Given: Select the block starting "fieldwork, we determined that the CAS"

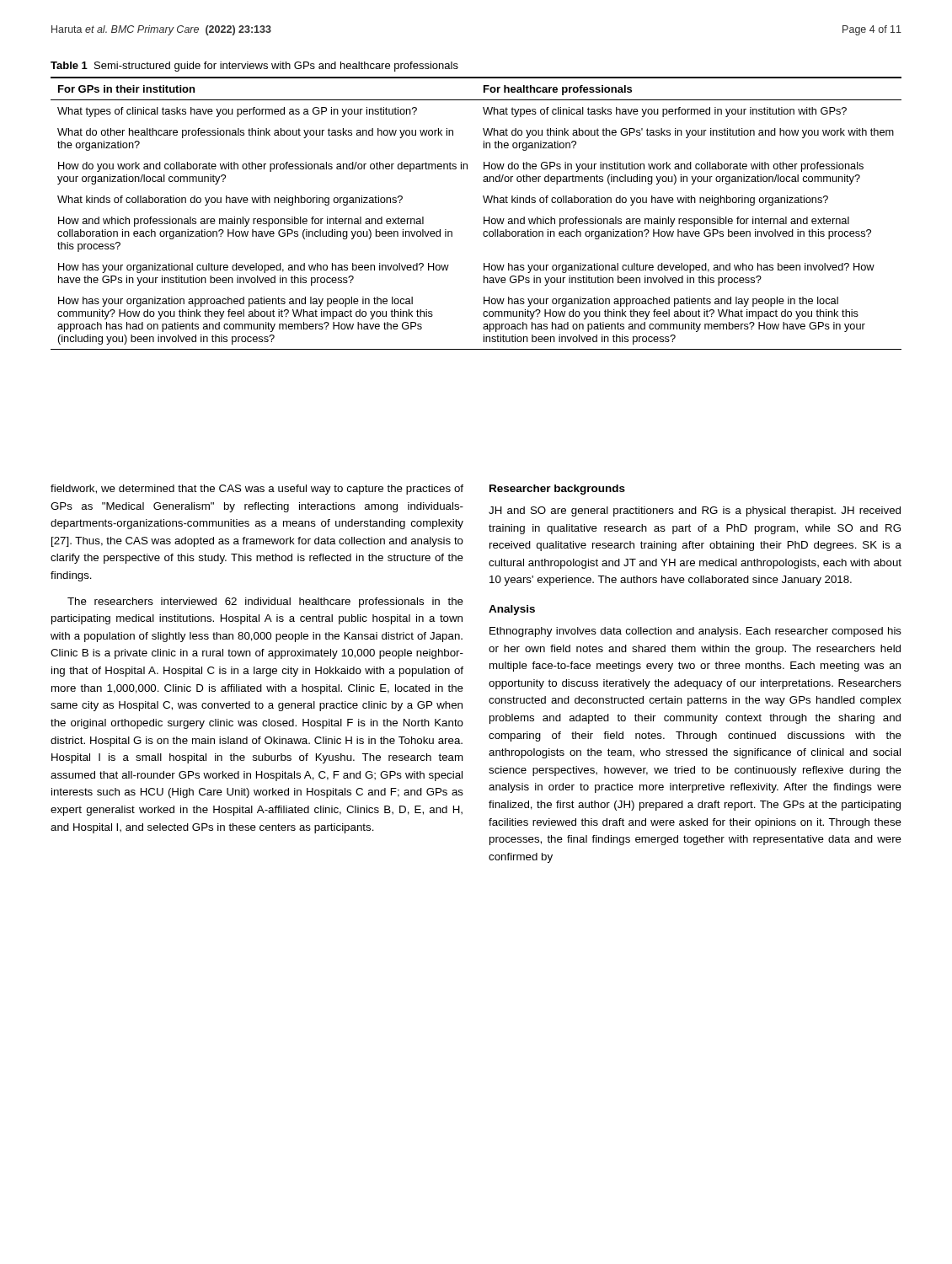Looking at the screenshot, I should (x=257, y=658).
